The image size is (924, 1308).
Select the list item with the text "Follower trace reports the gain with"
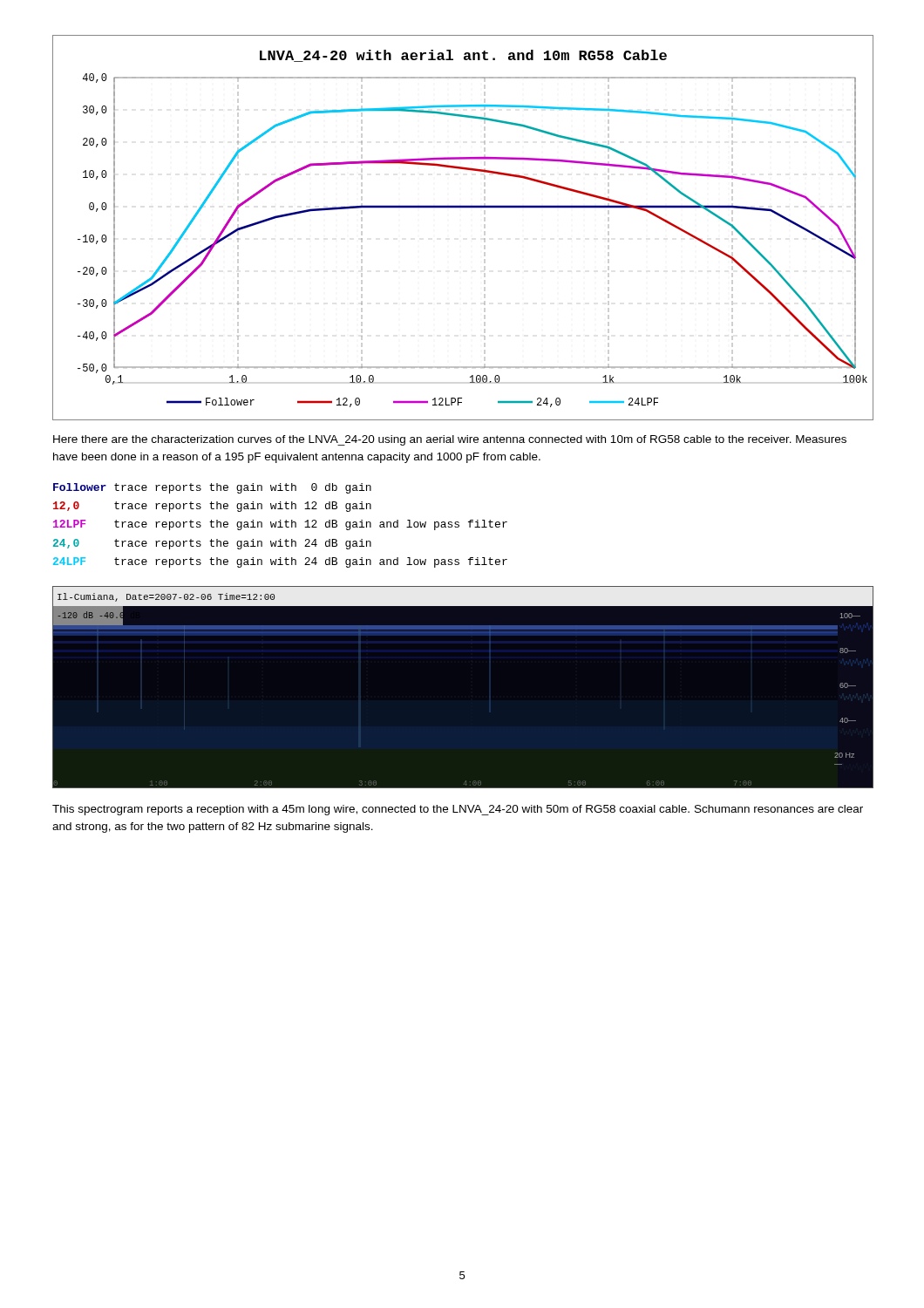[x=212, y=487]
